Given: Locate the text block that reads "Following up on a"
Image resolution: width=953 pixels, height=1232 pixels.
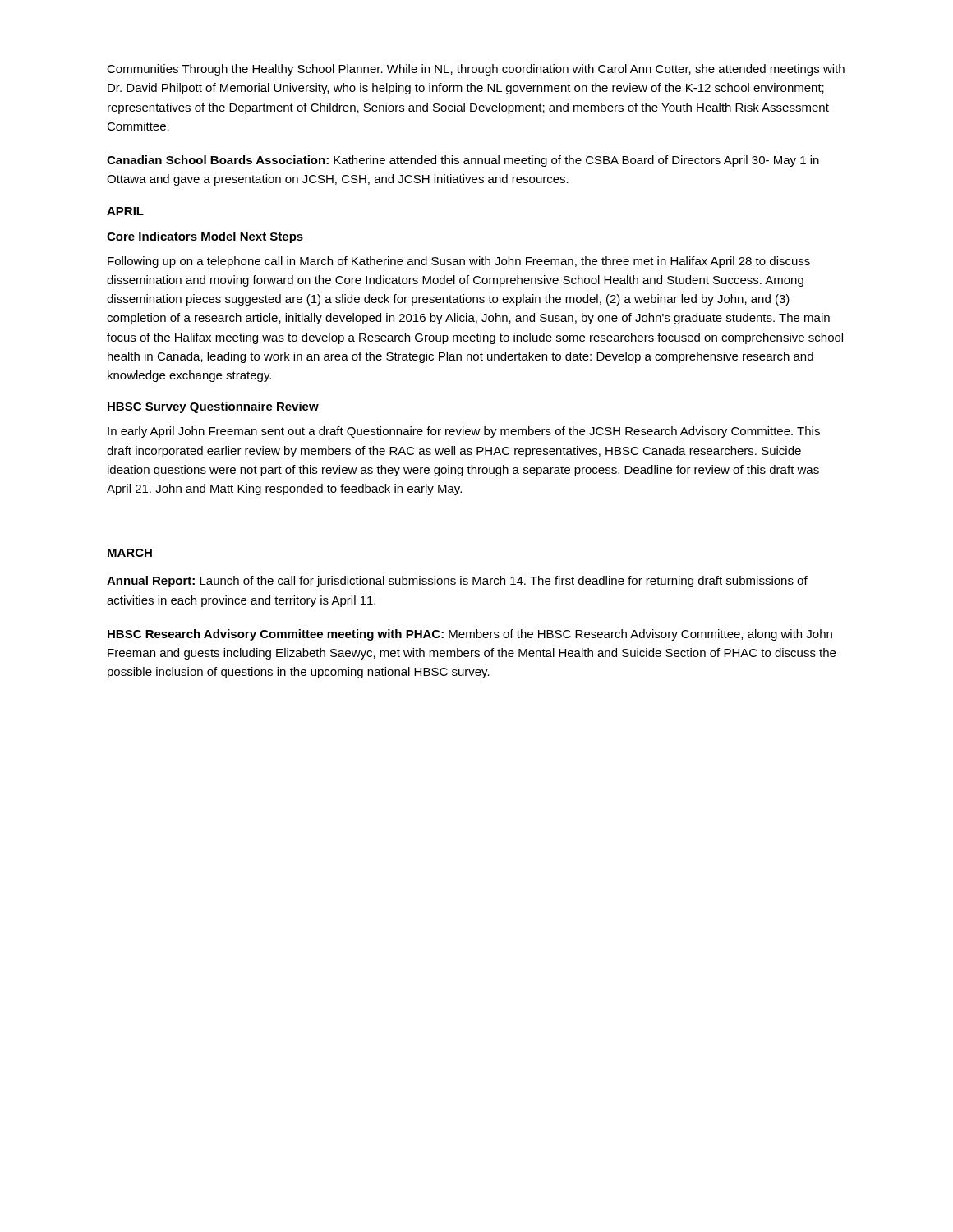Looking at the screenshot, I should point(475,318).
